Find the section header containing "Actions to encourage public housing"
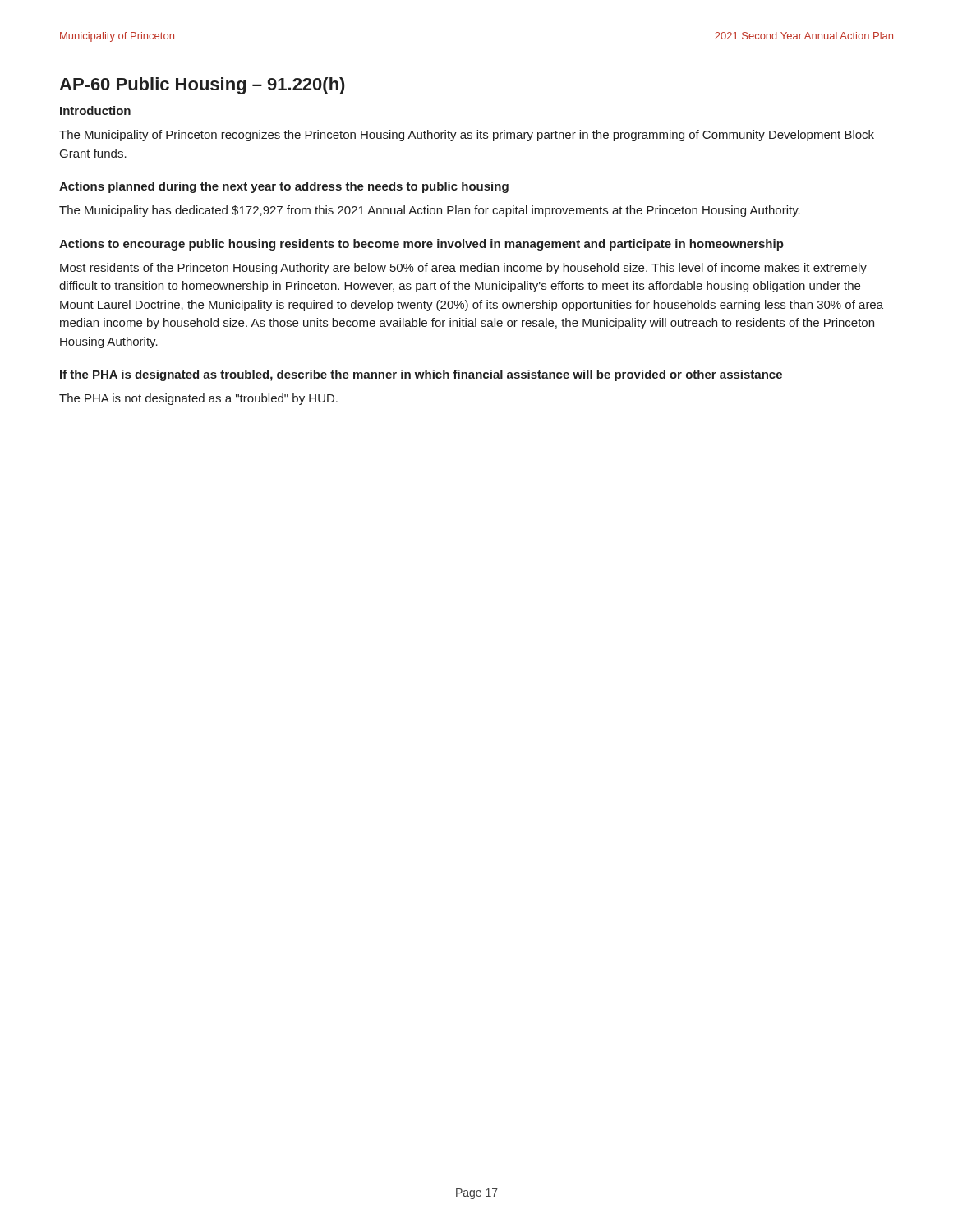Screen dimensions: 1232x953 pos(421,243)
